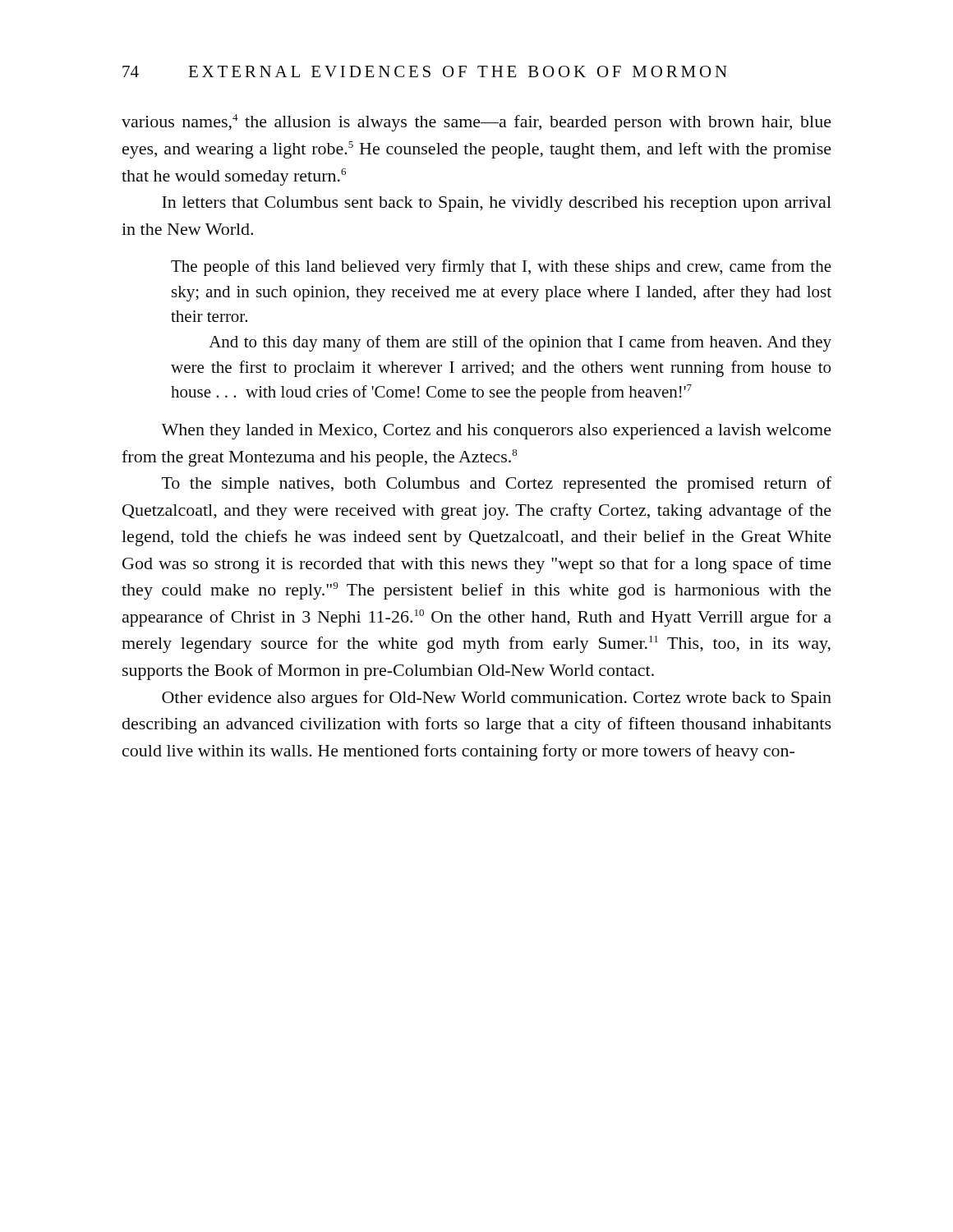Screen dimensions: 1232x953
Task: Where is the passage that starts "various names,4 the"?
Action: pyautogui.click(x=476, y=123)
